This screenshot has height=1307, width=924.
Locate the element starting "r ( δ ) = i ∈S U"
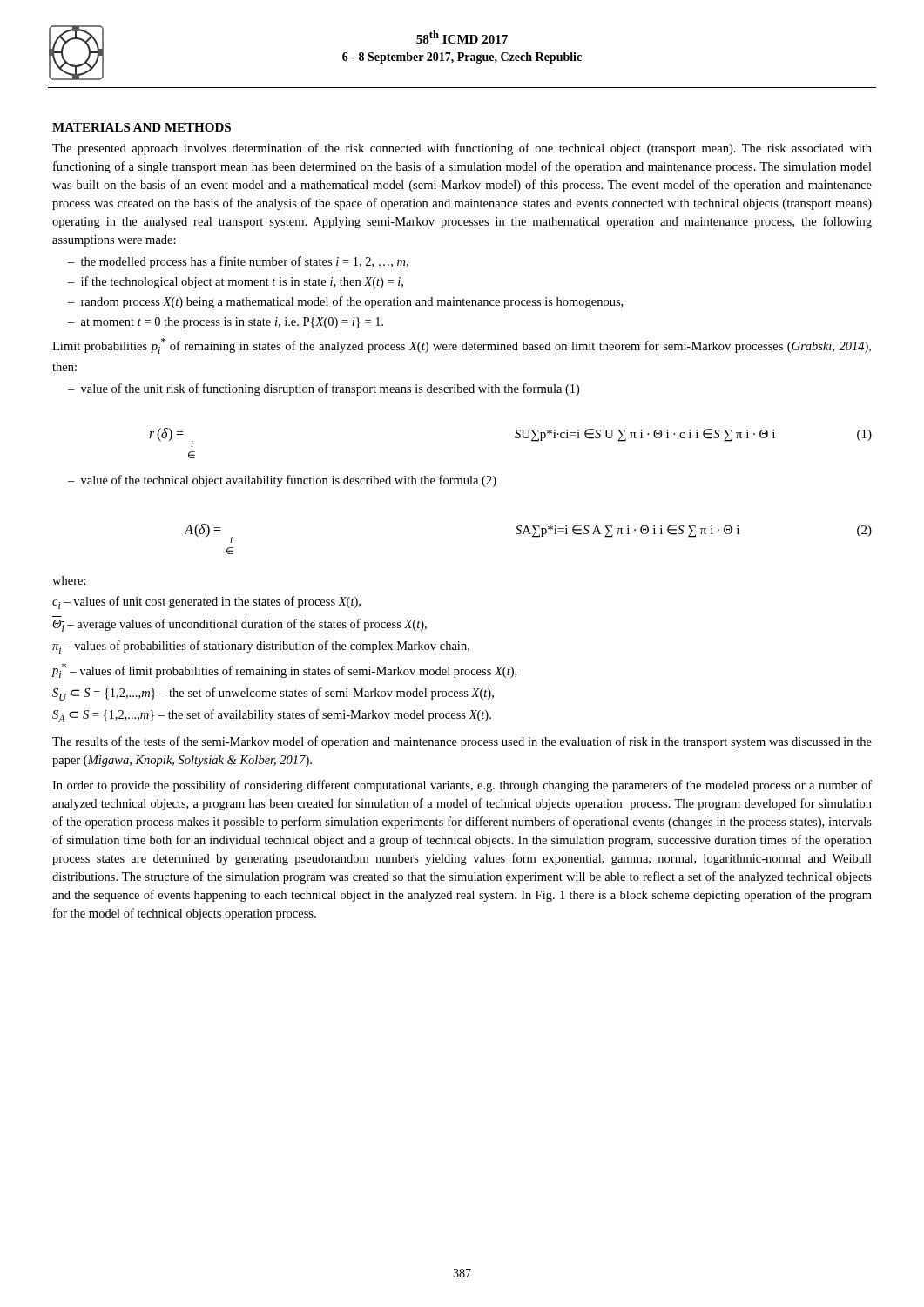[x=510, y=434]
